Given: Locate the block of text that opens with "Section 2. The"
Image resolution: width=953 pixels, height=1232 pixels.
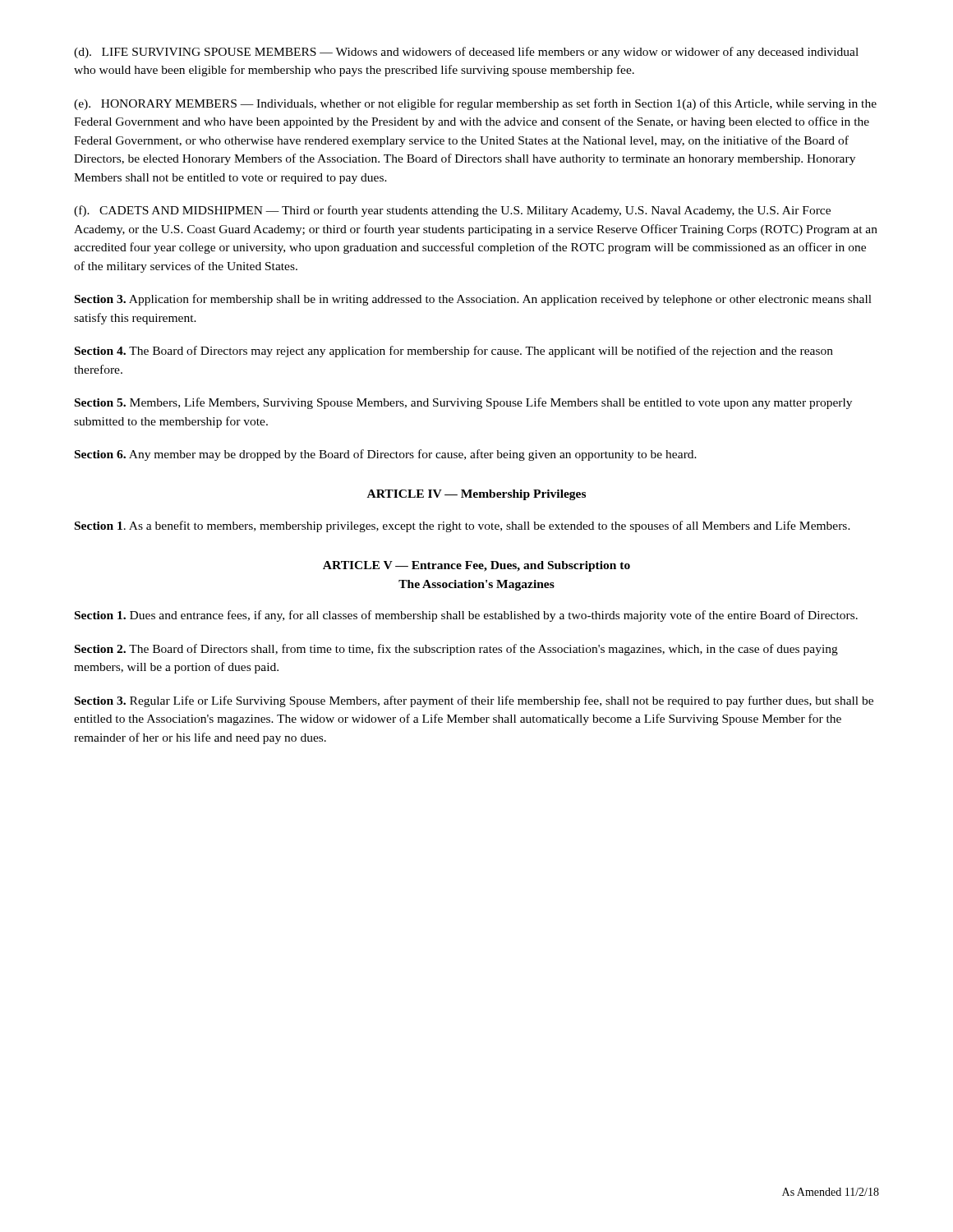Looking at the screenshot, I should click(x=456, y=657).
